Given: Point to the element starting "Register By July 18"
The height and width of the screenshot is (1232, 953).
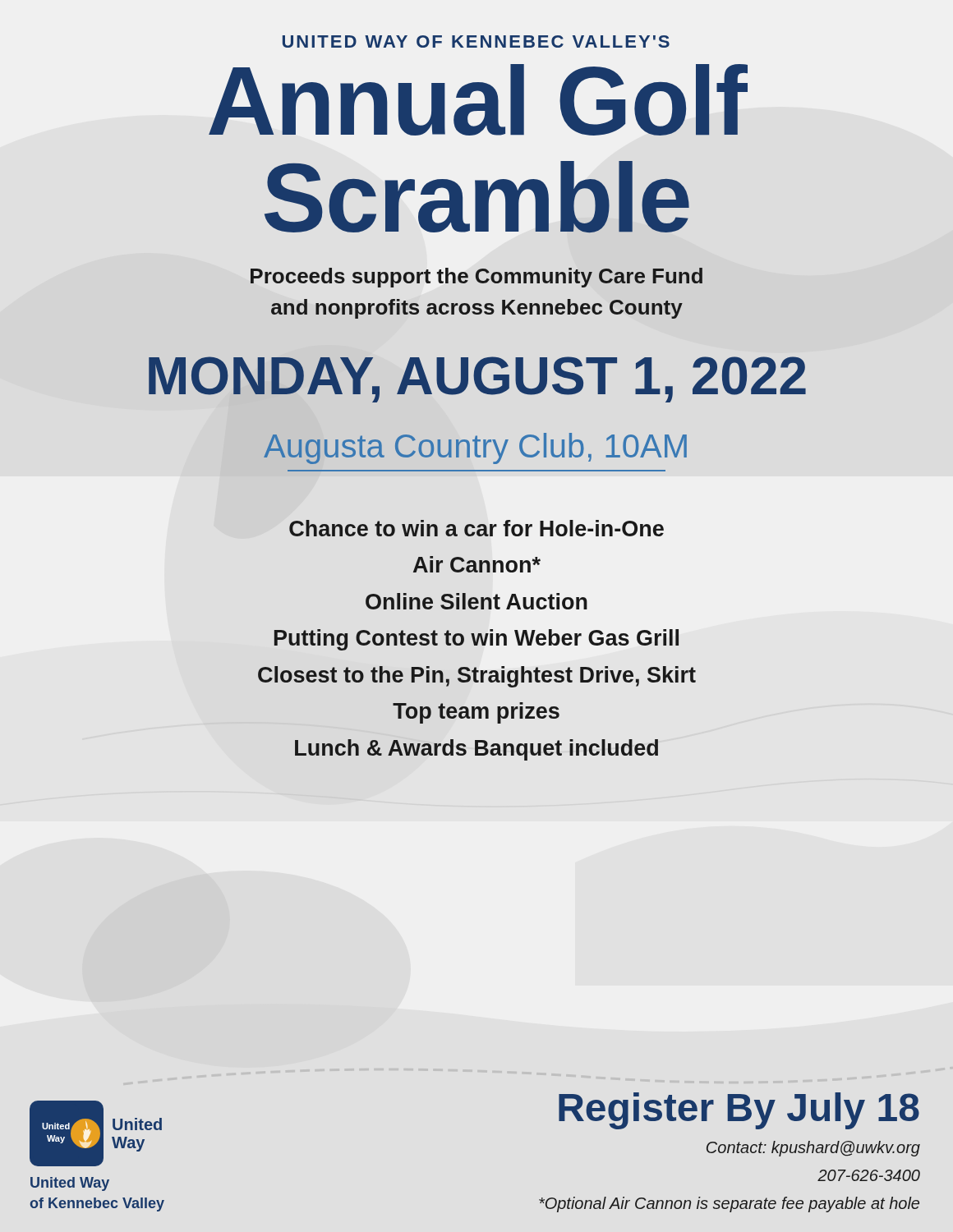Looking at the screenshot, I should tap(738, 1108).
